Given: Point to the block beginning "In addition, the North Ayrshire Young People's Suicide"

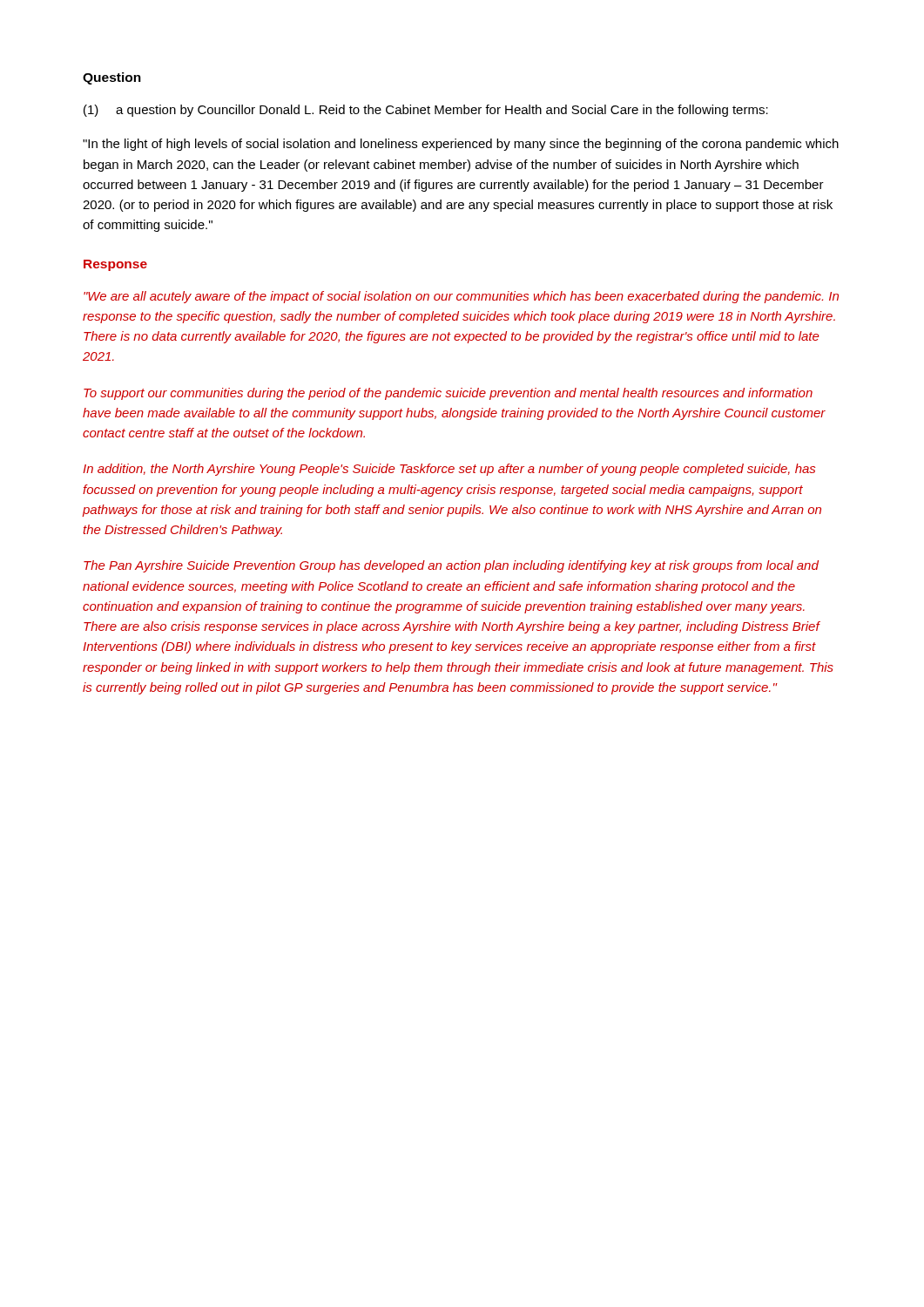Looking at the screenshot, I should [x=452, y=499].
